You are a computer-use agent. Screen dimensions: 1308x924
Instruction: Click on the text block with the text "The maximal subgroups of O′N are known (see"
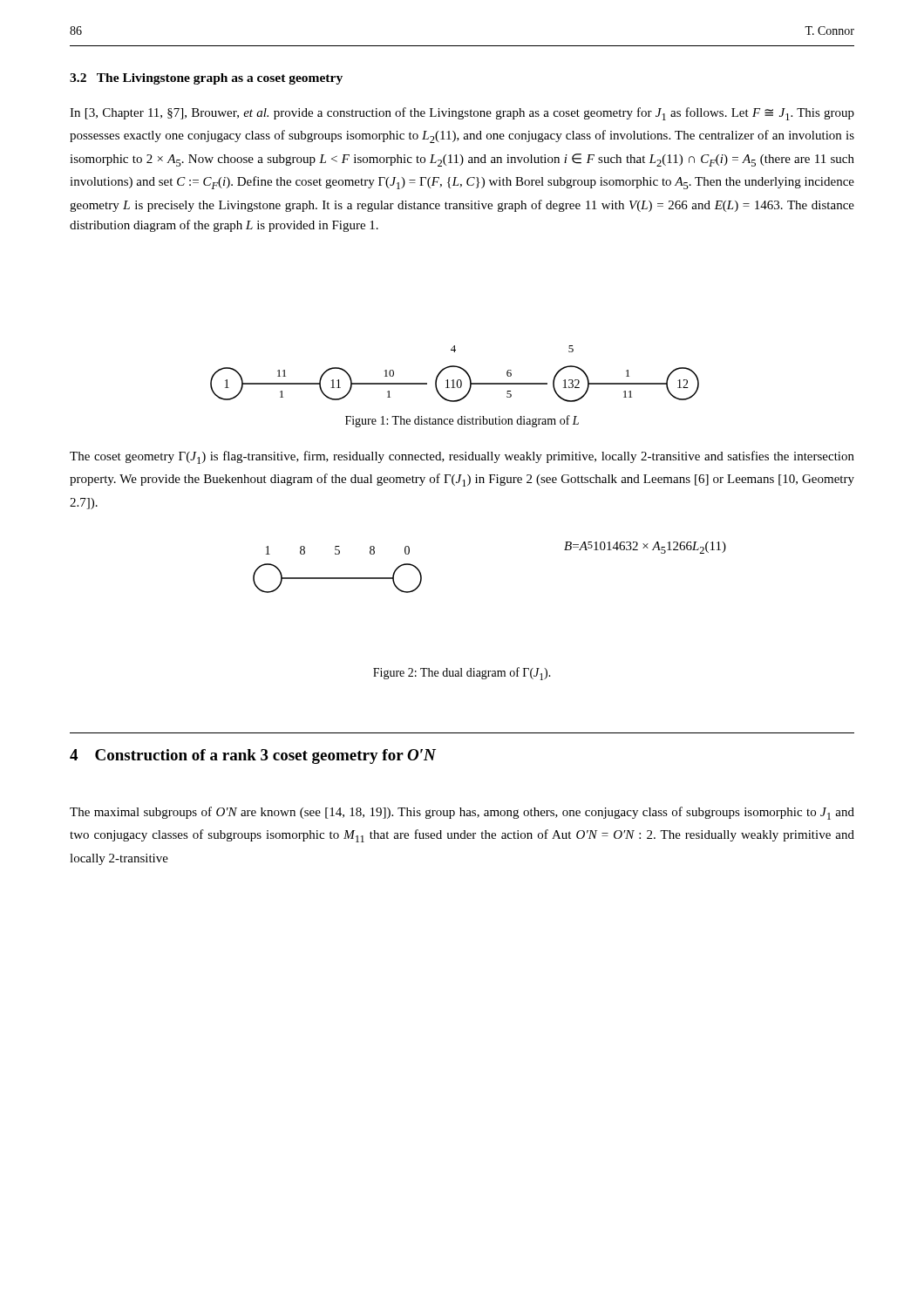(462, 835)
